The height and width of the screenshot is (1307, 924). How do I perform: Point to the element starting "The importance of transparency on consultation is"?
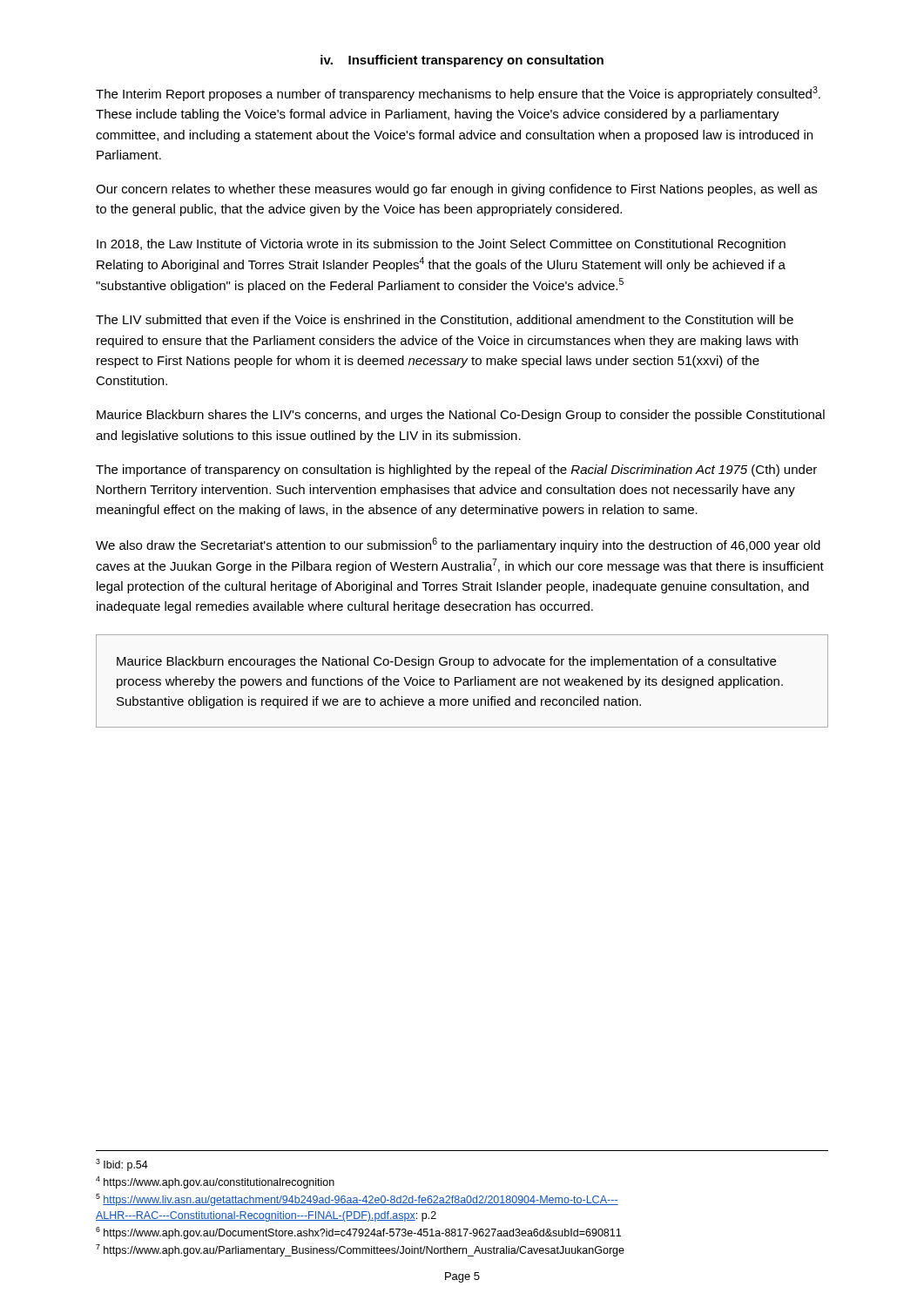[456, 489]
